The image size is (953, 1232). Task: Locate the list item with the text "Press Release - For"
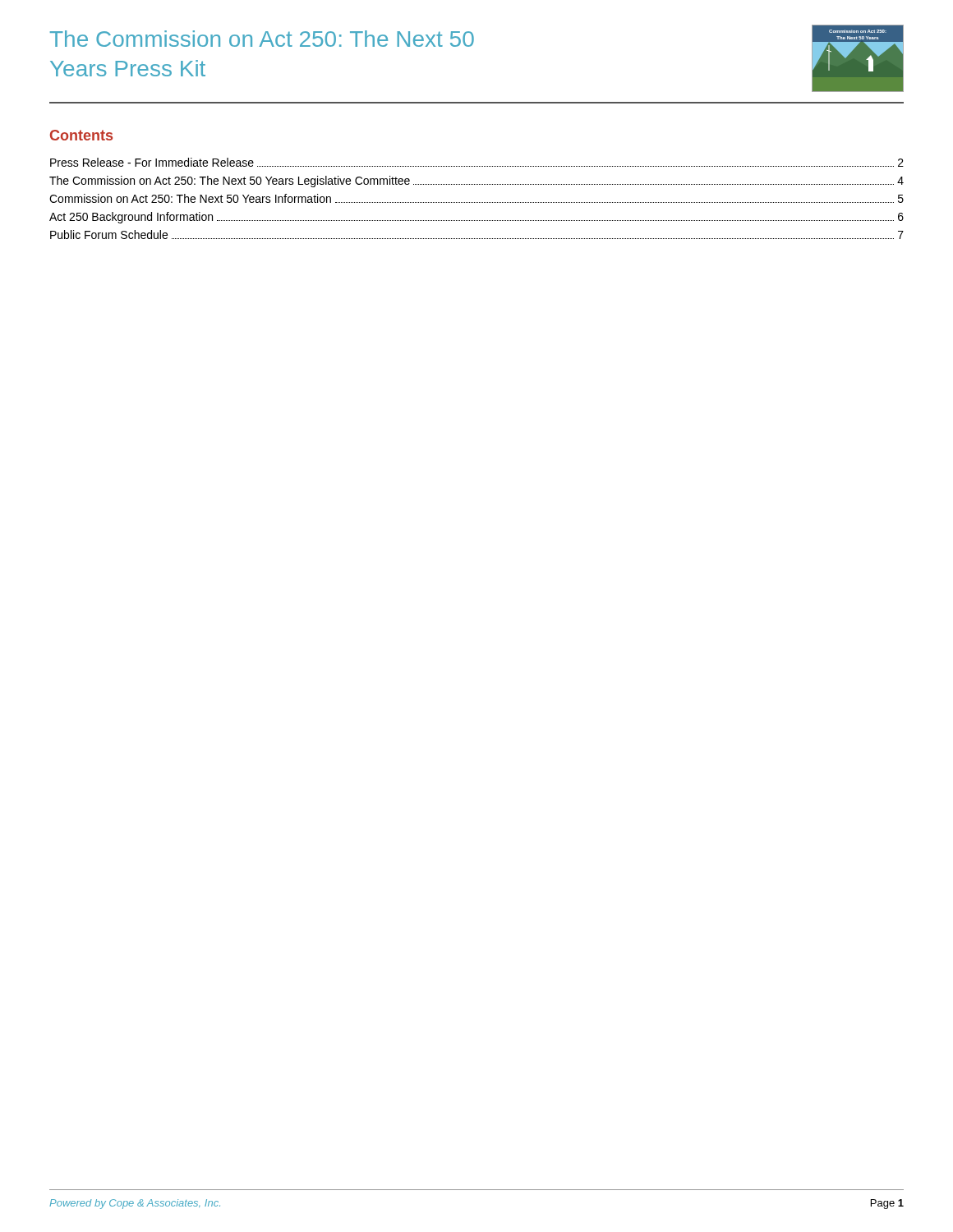[476, 163]
